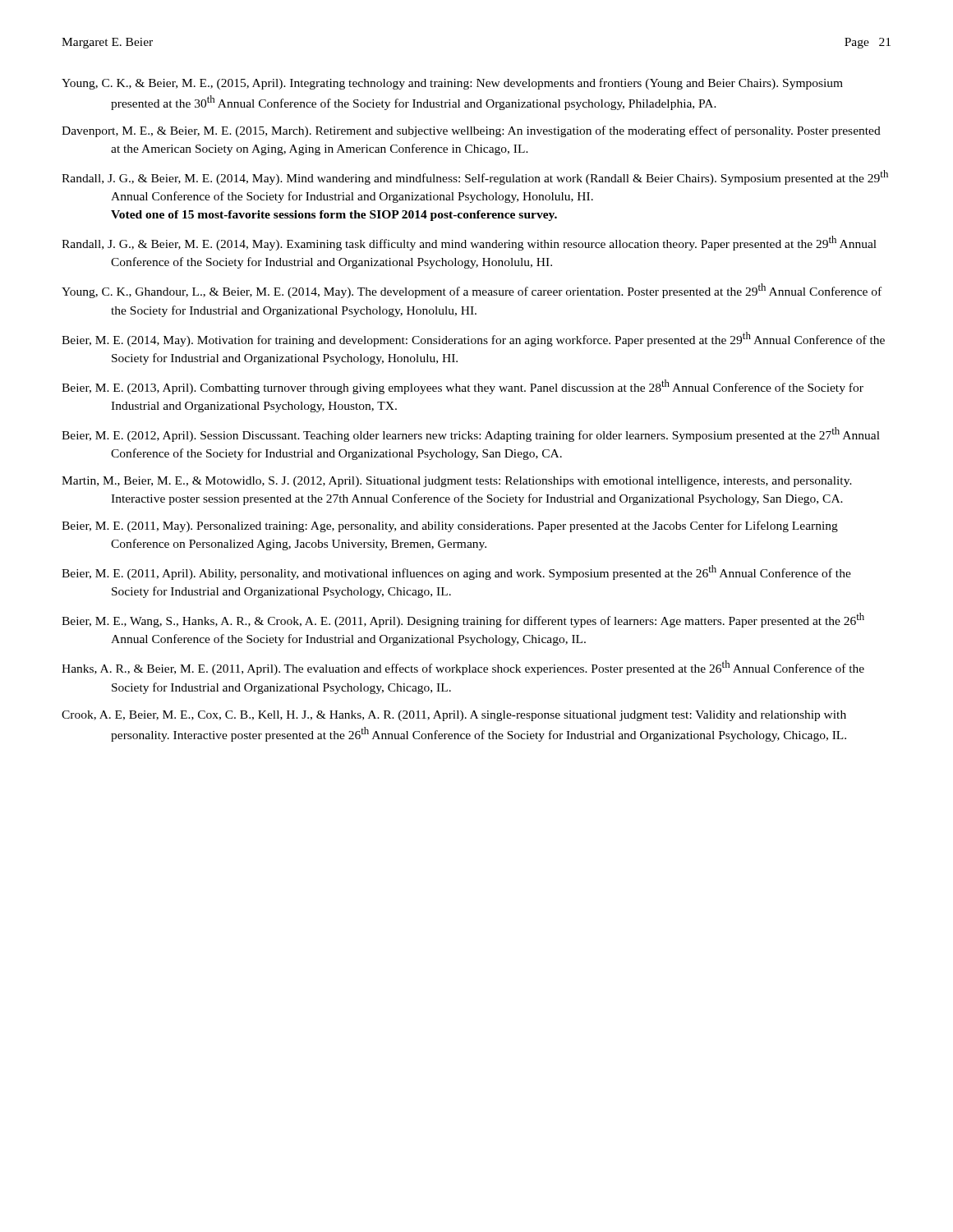Locate the list item with the text "Beier, M. E. (2011, April). Ability, personality, and"
This screenshot has width=953, height=1232.
456,580
